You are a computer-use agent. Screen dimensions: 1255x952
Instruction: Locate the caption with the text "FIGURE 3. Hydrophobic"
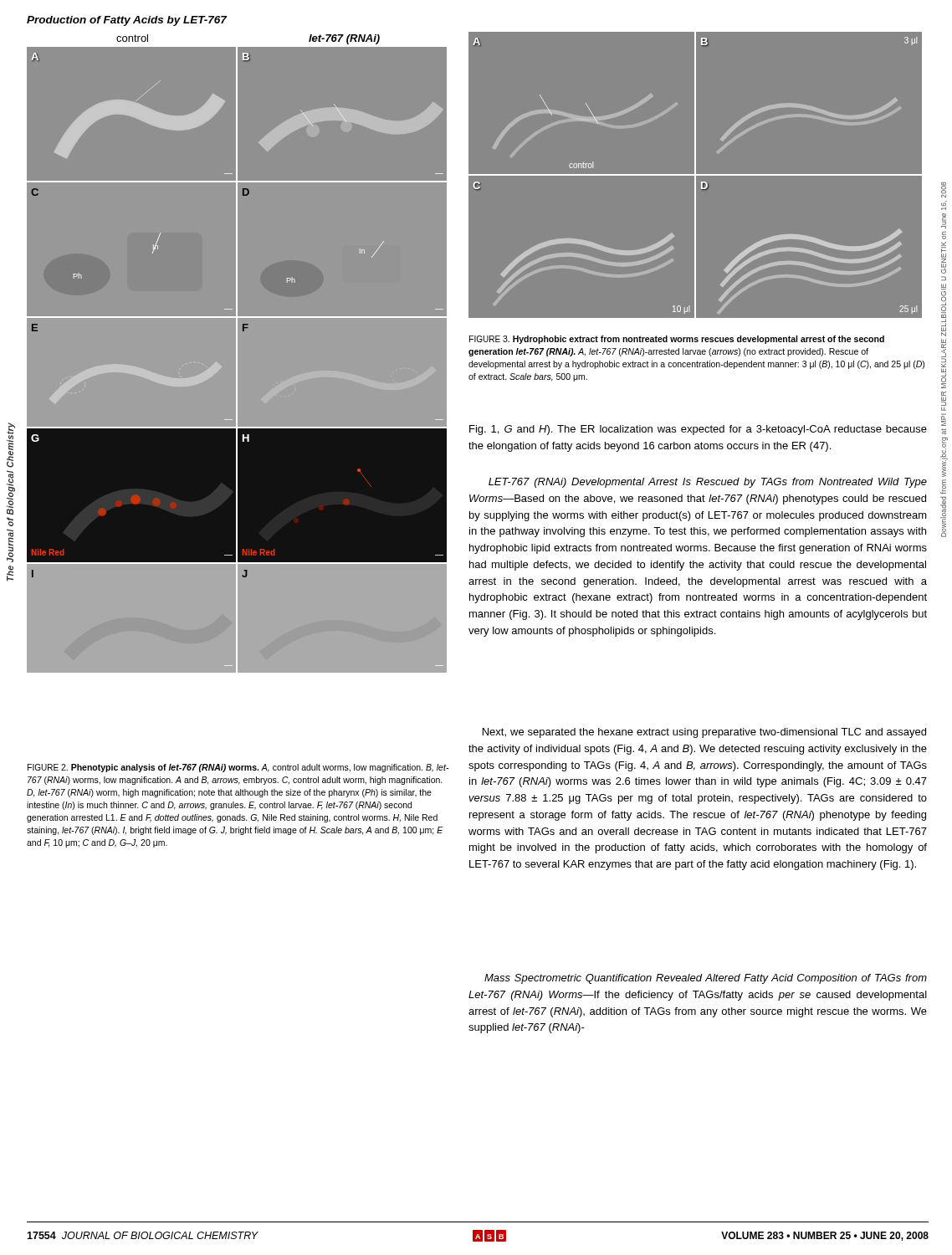[x=697, y=358]
